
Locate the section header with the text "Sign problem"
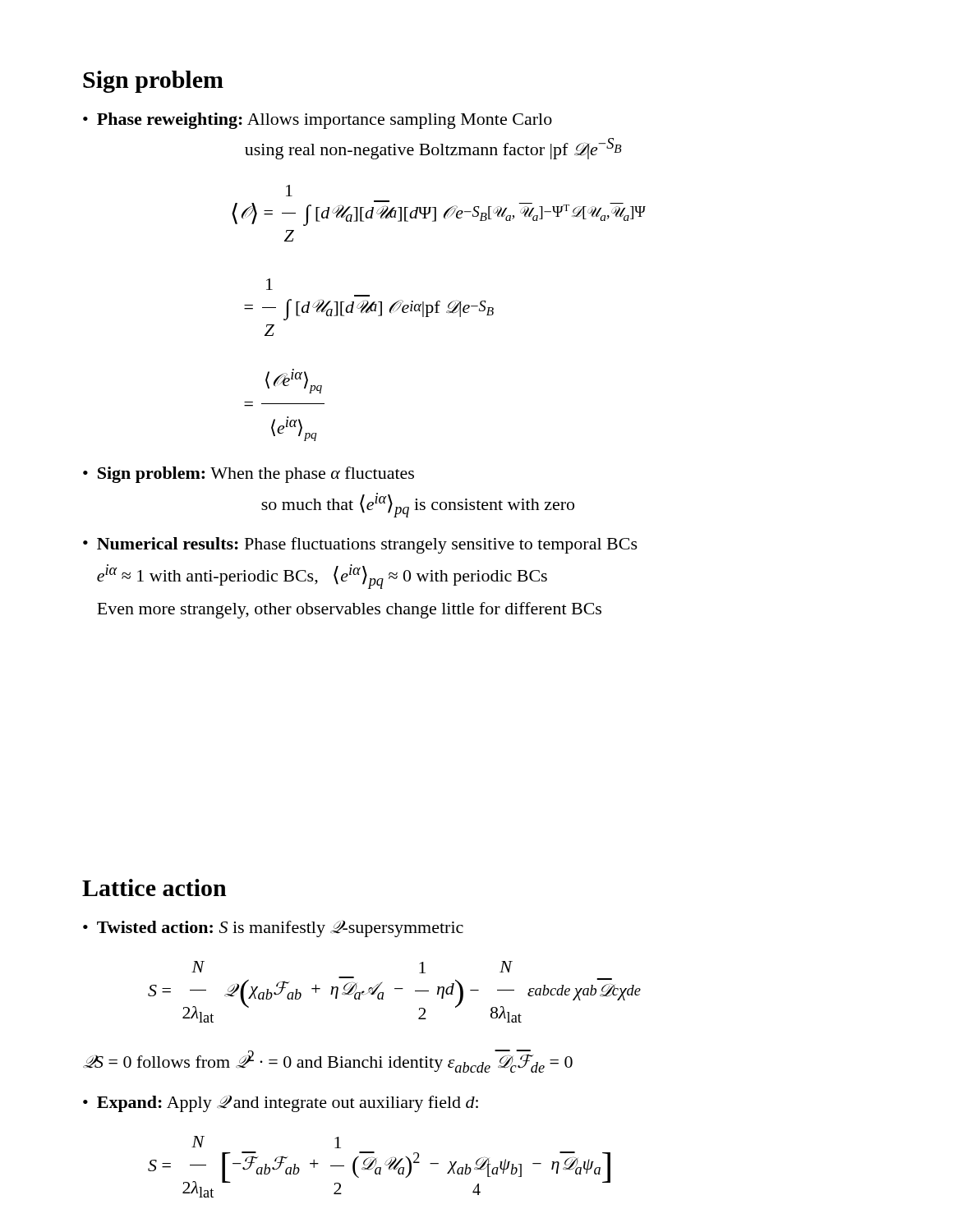pyautogui.click(x=153, y=79)
